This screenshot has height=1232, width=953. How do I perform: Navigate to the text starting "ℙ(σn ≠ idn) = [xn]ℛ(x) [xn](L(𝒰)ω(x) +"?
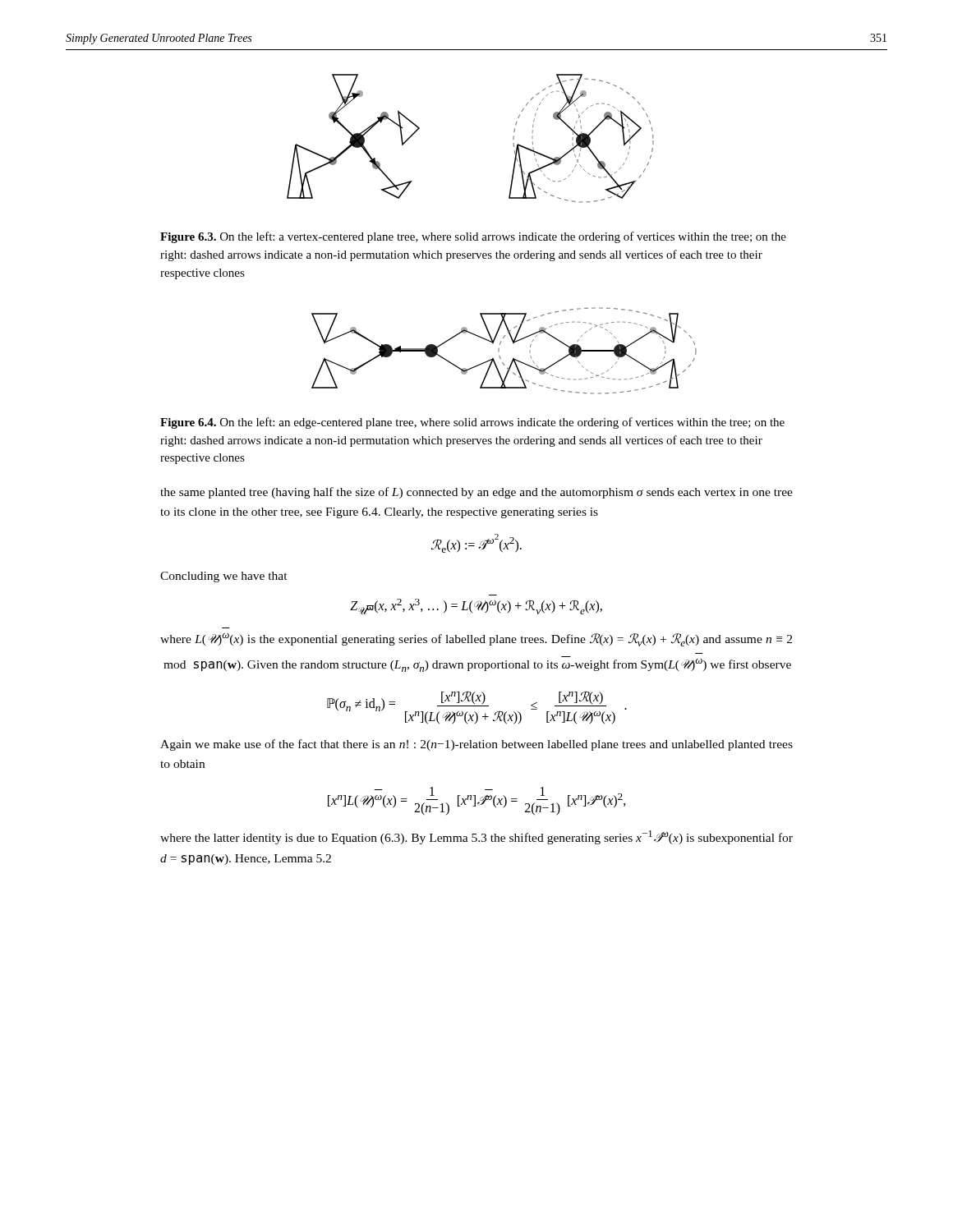tap(476, 706)
